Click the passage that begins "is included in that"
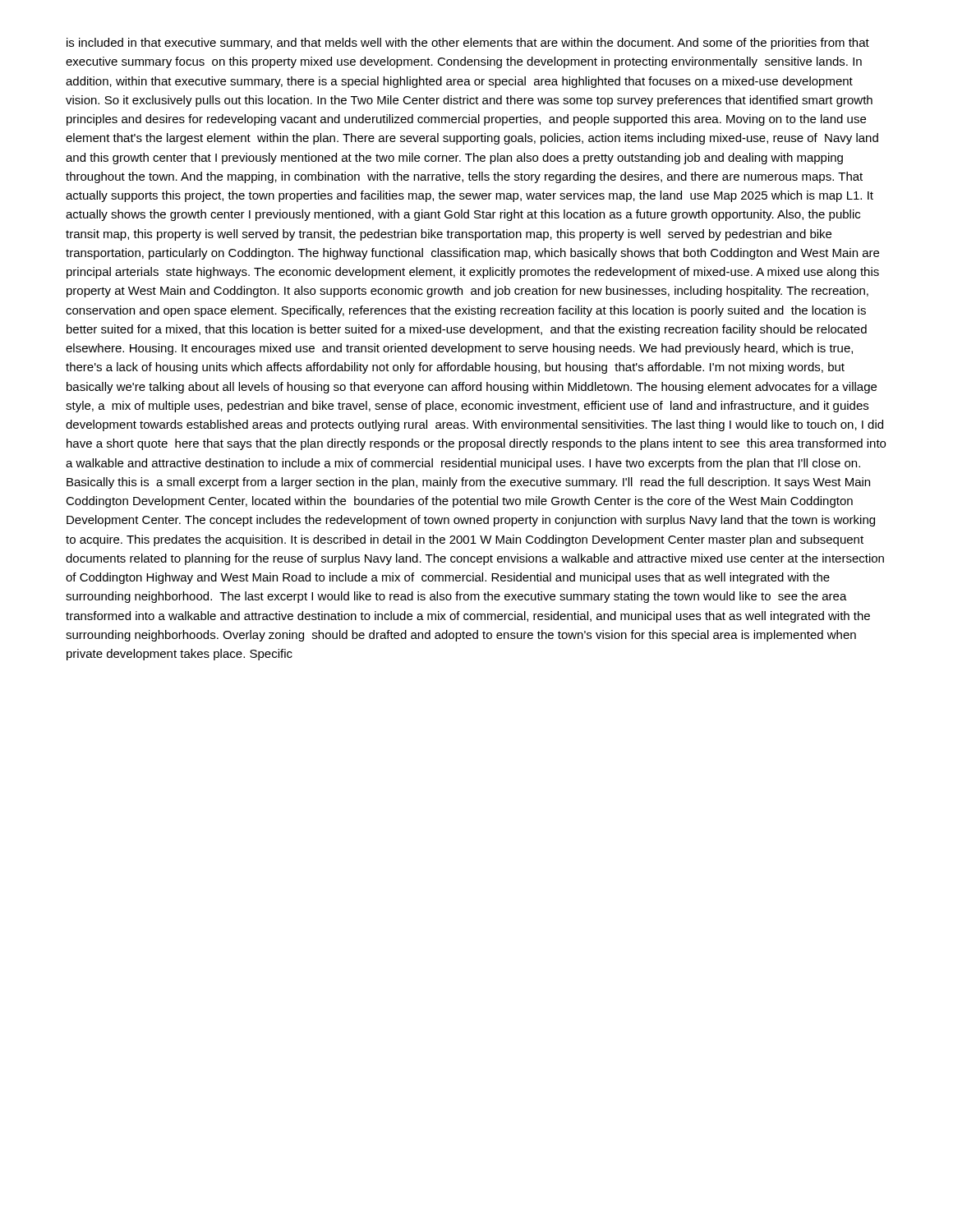 point(476,348)
